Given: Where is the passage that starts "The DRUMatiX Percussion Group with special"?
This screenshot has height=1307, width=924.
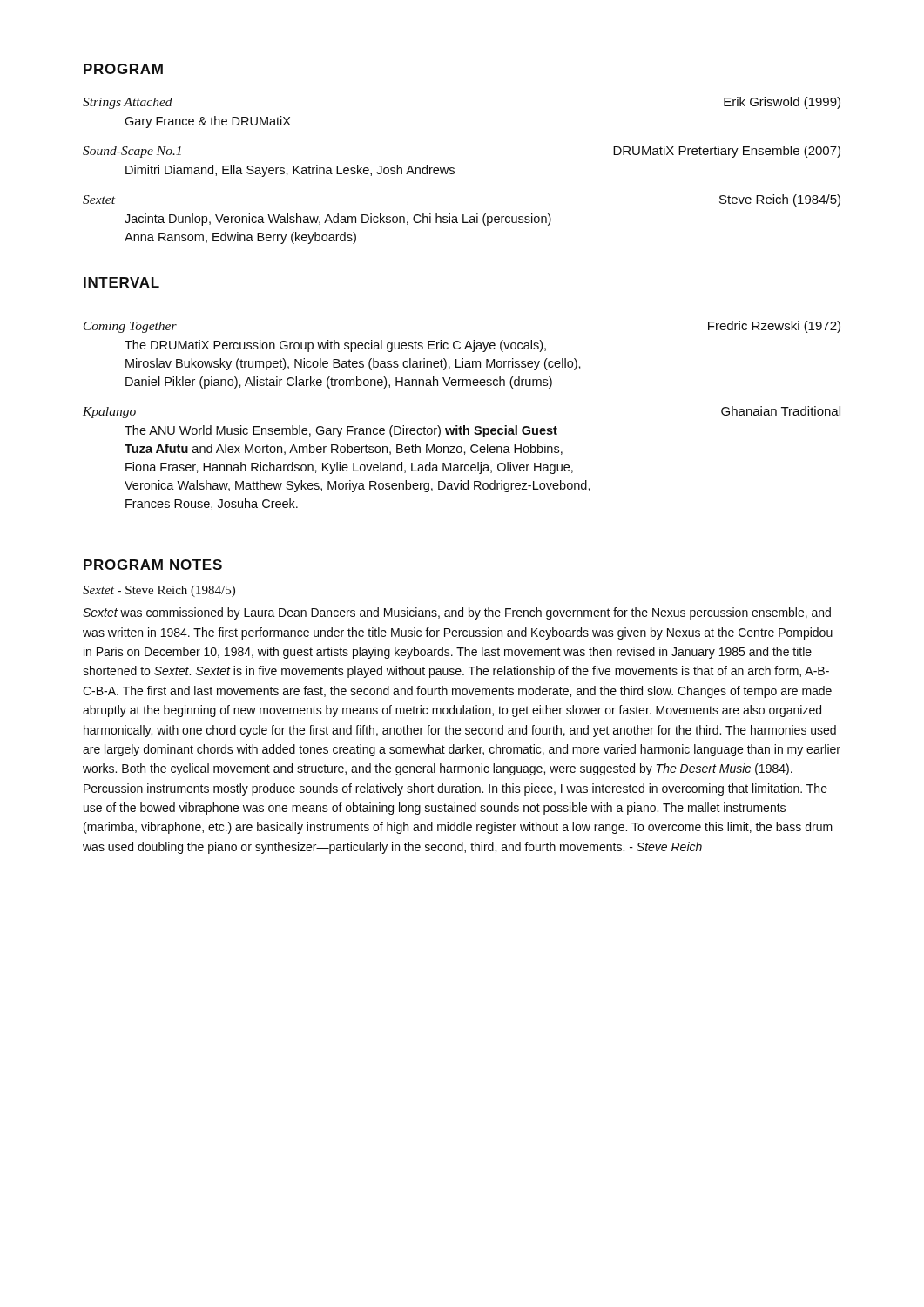Looking at the screenshot, I should tap(353, 363).
